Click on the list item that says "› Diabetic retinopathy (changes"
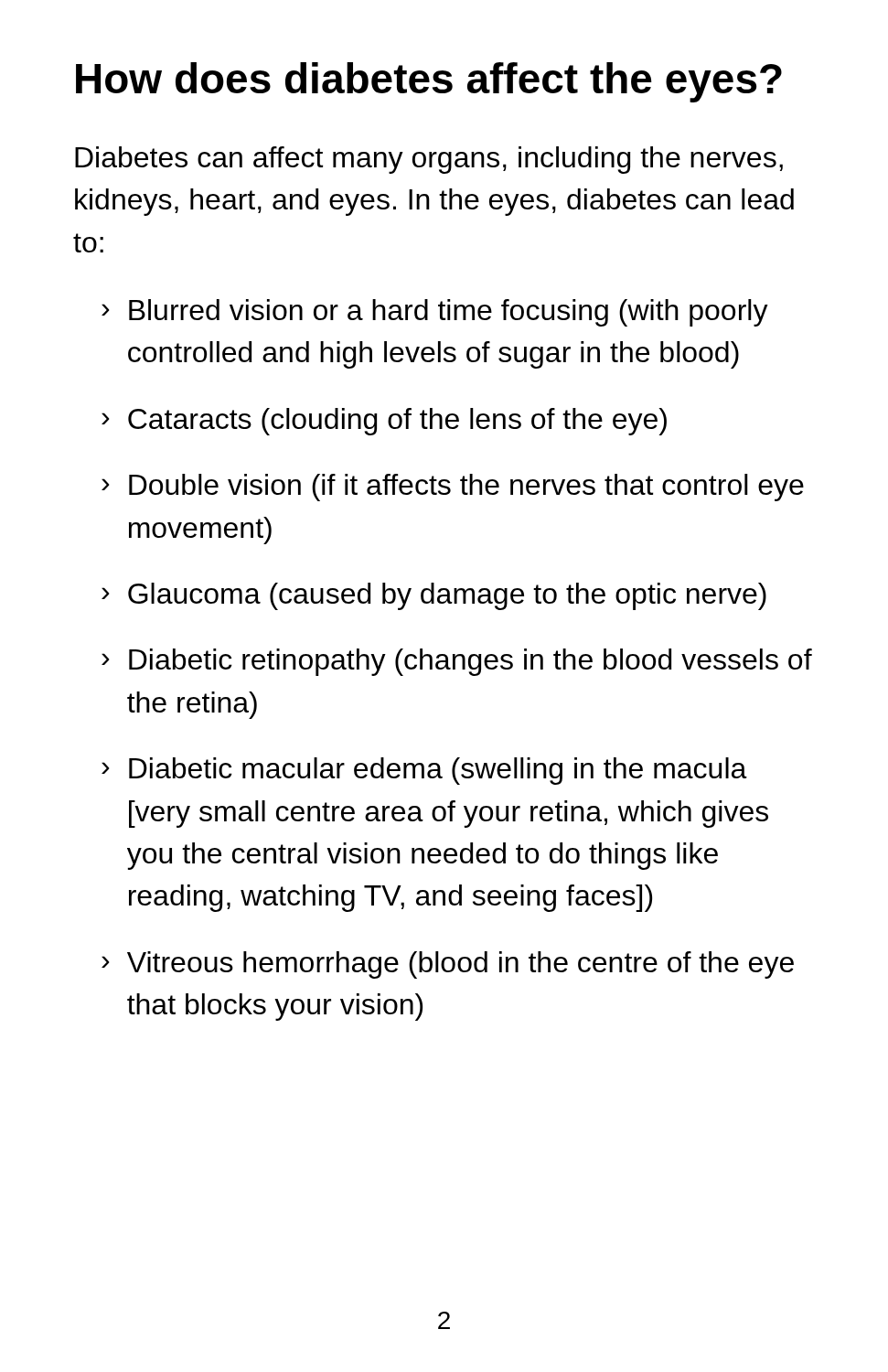This screenshot has width=888, height=1372. point(458,681)
